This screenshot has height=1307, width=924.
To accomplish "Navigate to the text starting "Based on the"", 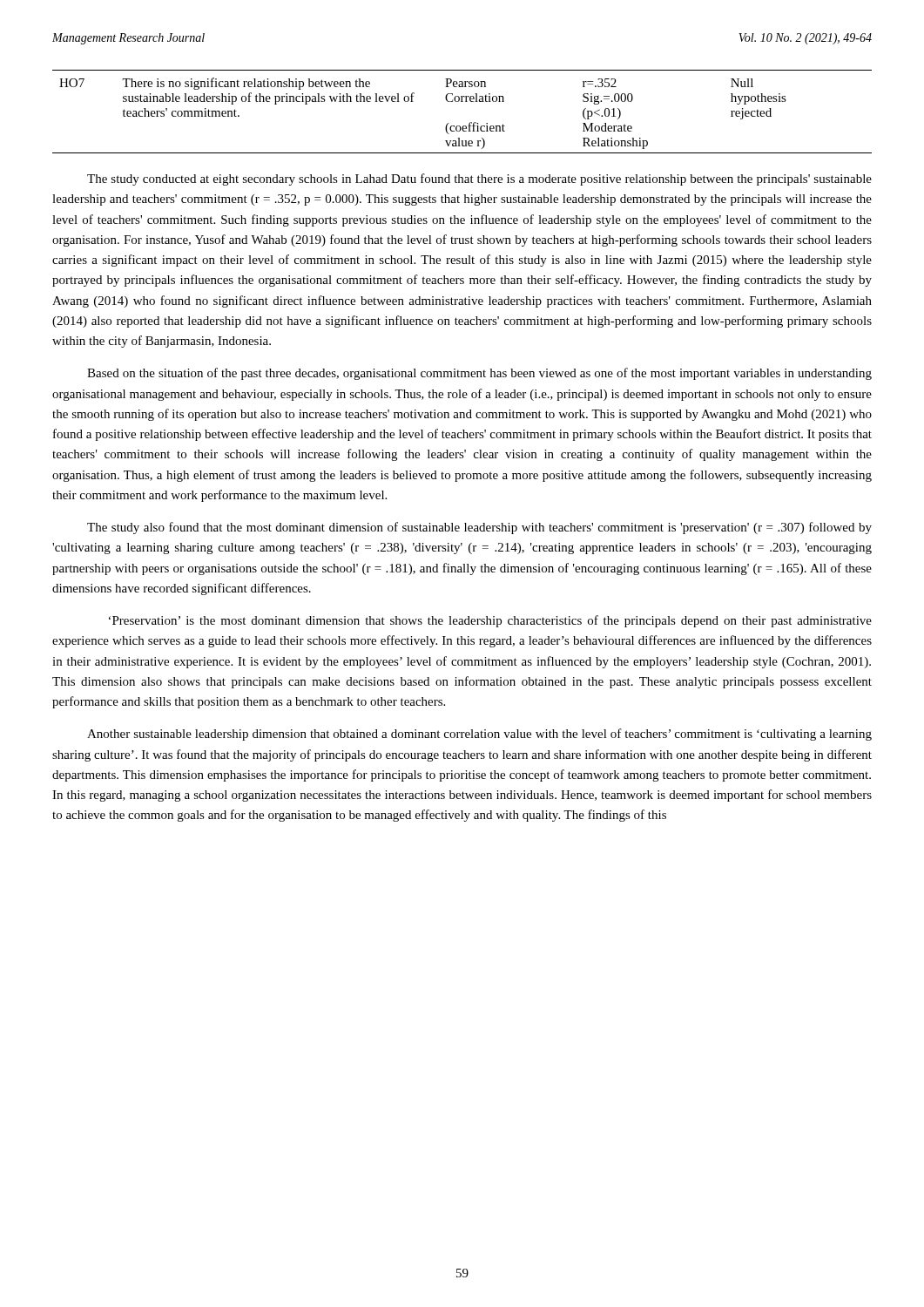I will (x=462, y=434).
